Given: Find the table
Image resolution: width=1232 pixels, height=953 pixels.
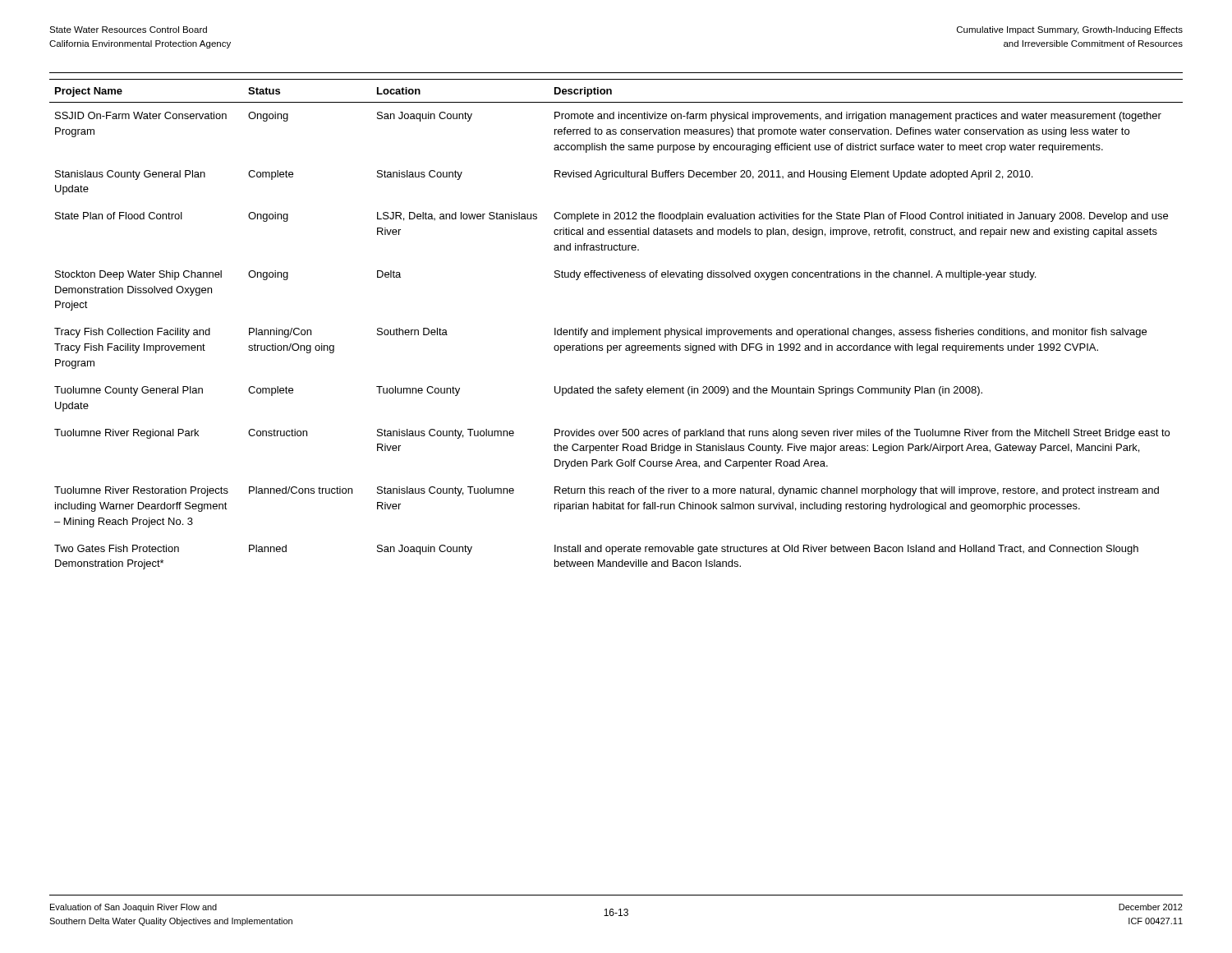Looking at the screenshot, I should click(616, 328).
